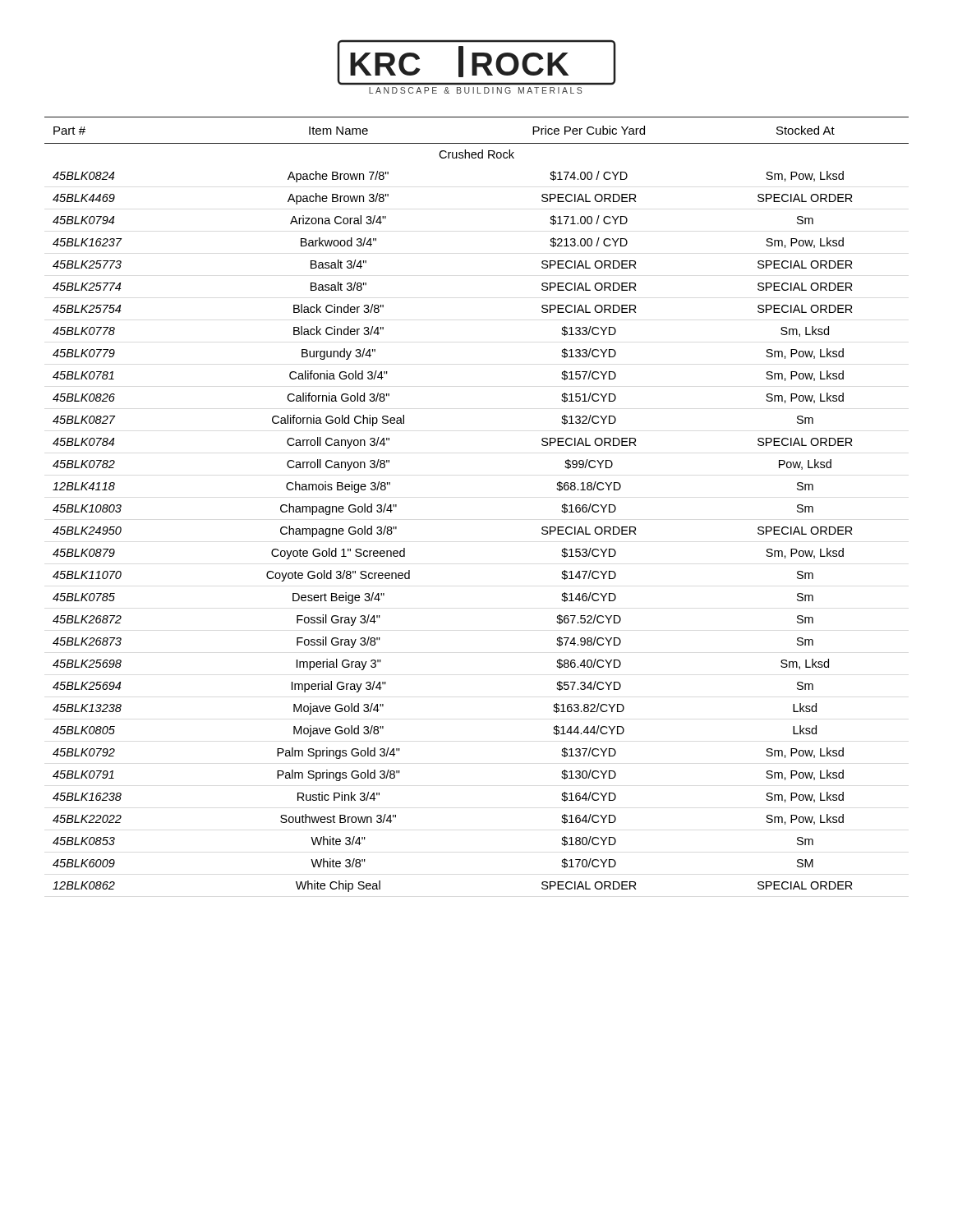Select a logo
The height and width of the screenshot is (1232, 953).
tap(476, 58)
